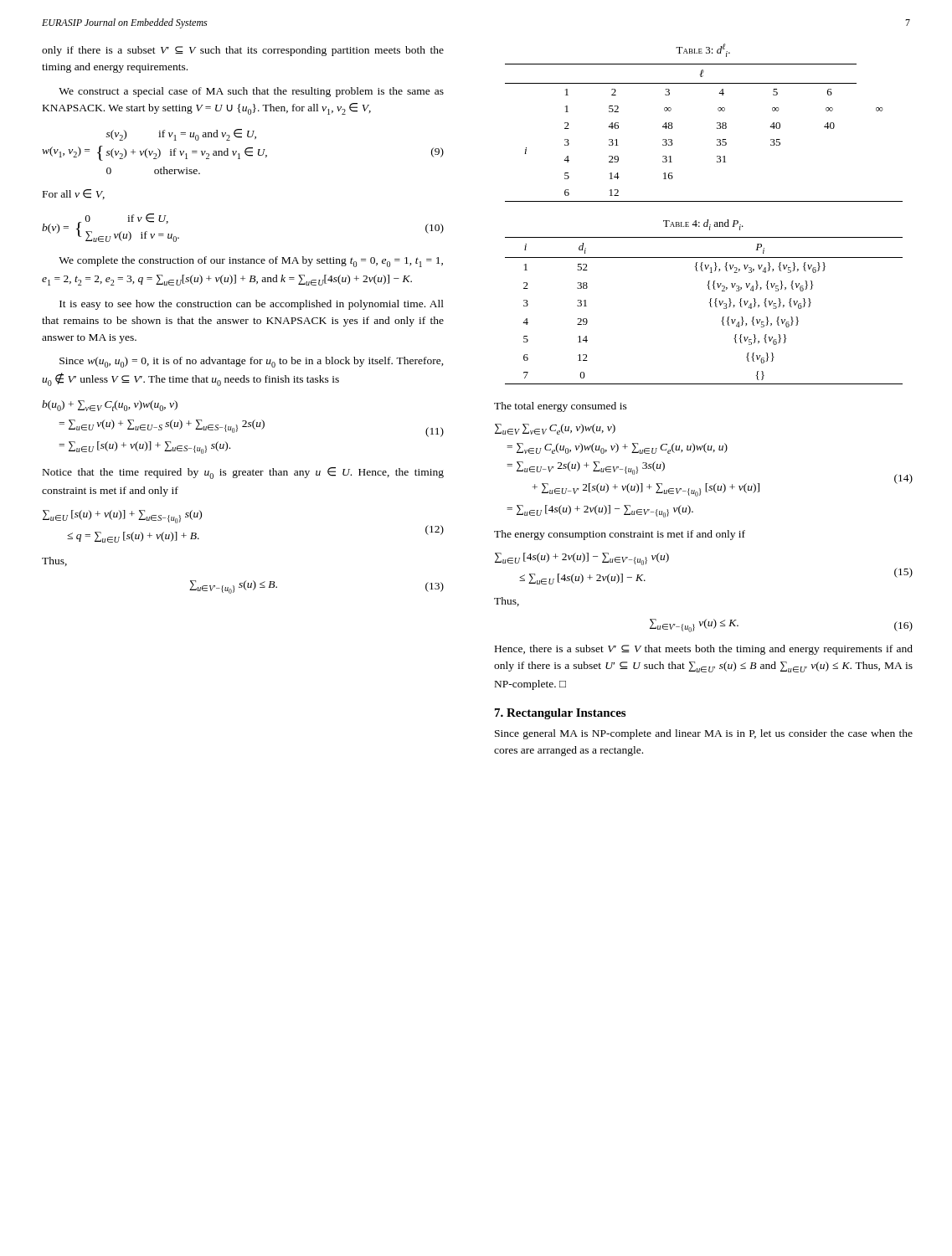This screenshot has width=952, height=1256.
Task: Find the formula on this page that starts "w(v1, v2) = { s(v2) if v1"
Action: point(243,152)
